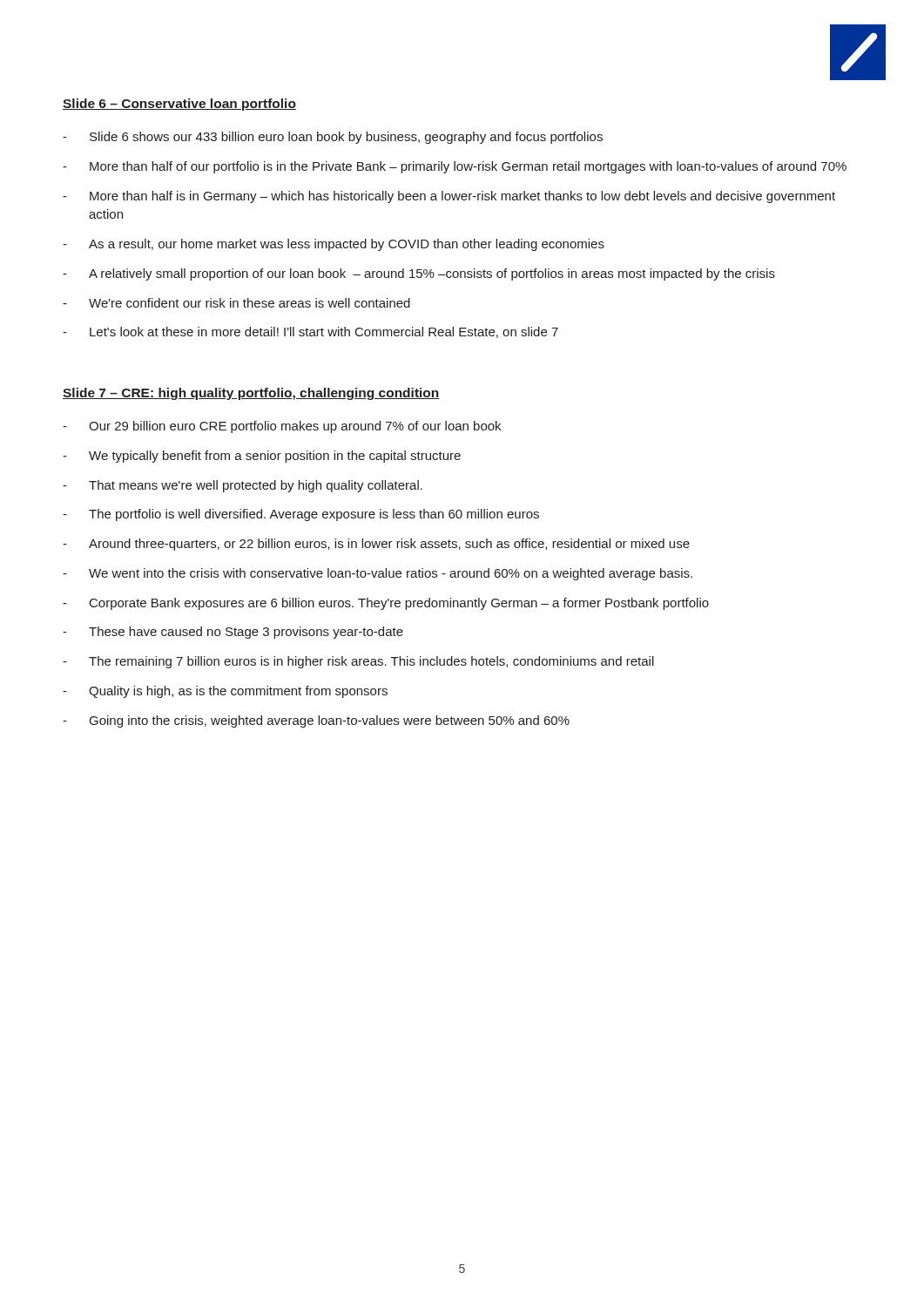Point to the block starting "- Let's look at these"
This screenshot has width=924, height=1307.
[x=462, y=332]
